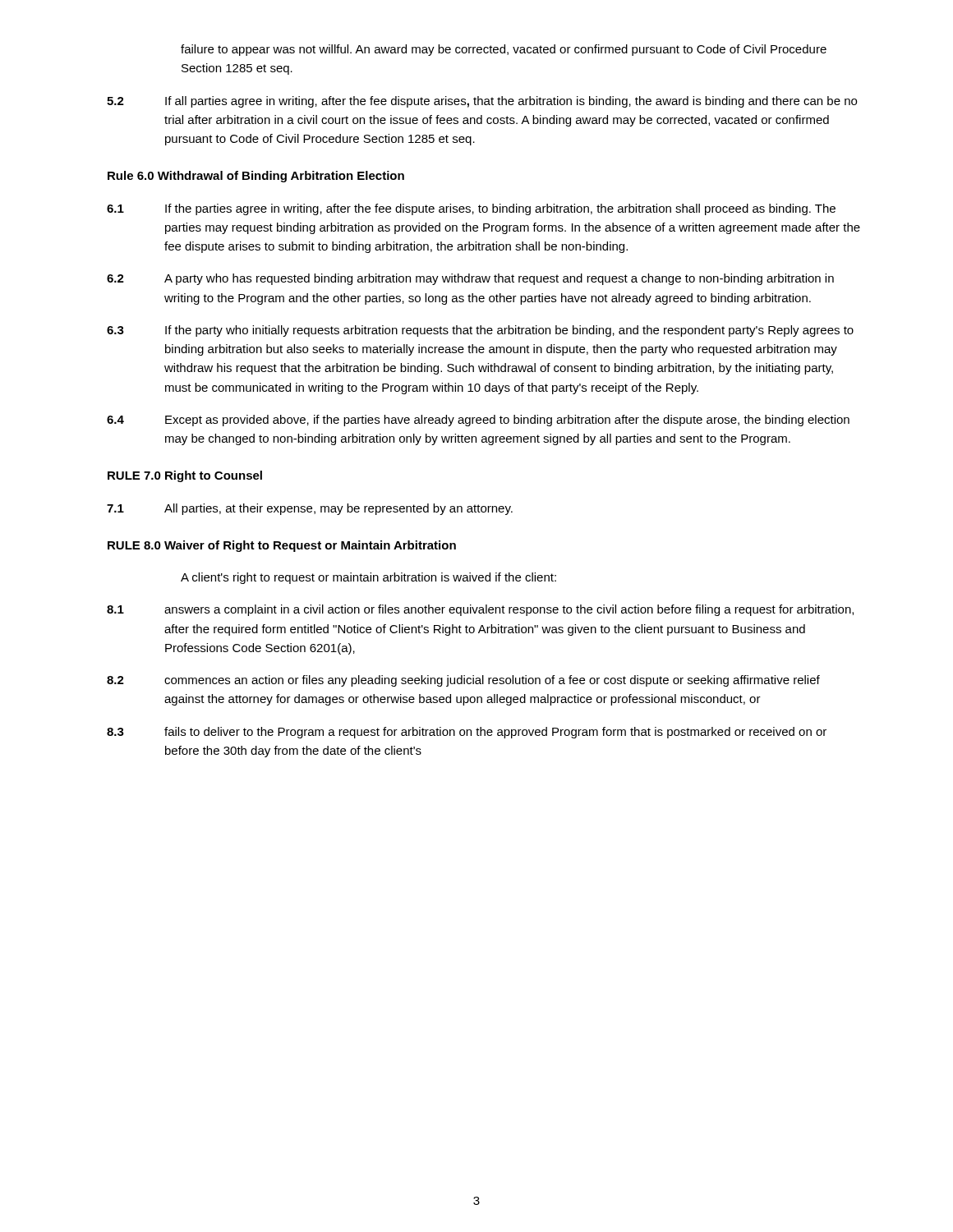This screenshot has width=953, height=1232.
Task: Point to the text starting "A client's right to request or maintain arbitration"
Action: tap(369, 577)
